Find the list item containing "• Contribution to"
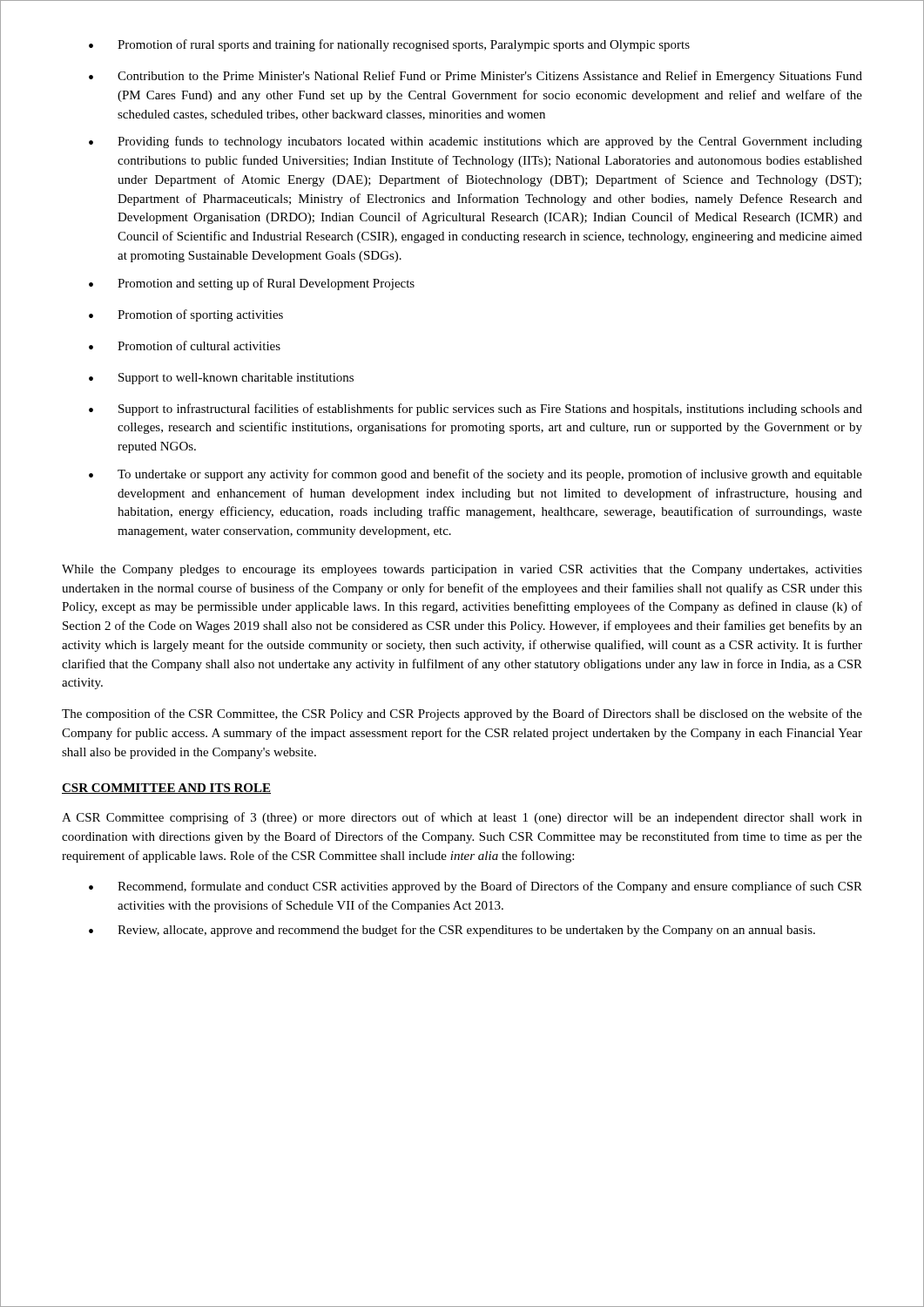924x1307 pixels. (x=475, y=95)
